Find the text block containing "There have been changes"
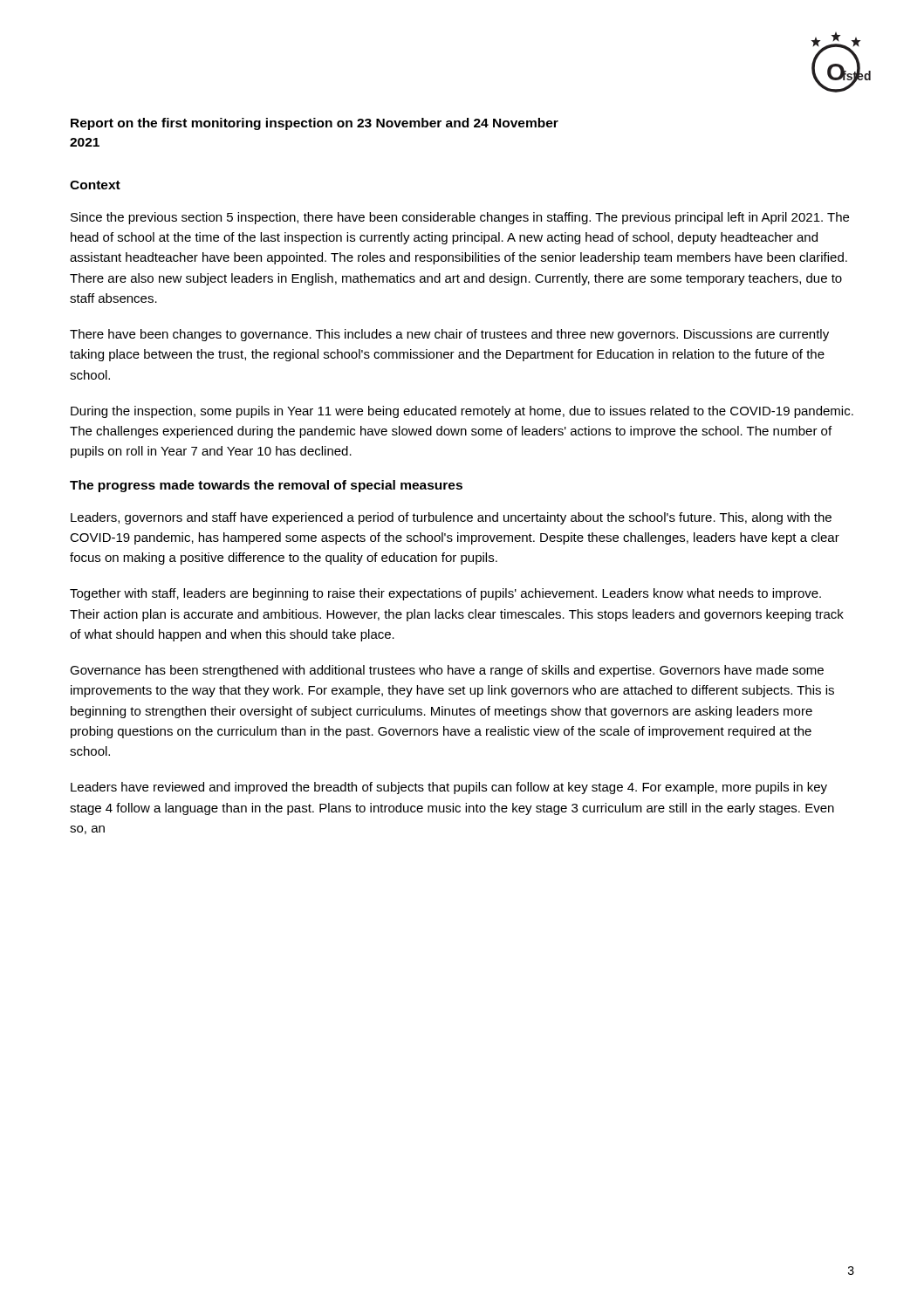This screenshot has height=1309, width=924. pos(449,354)
